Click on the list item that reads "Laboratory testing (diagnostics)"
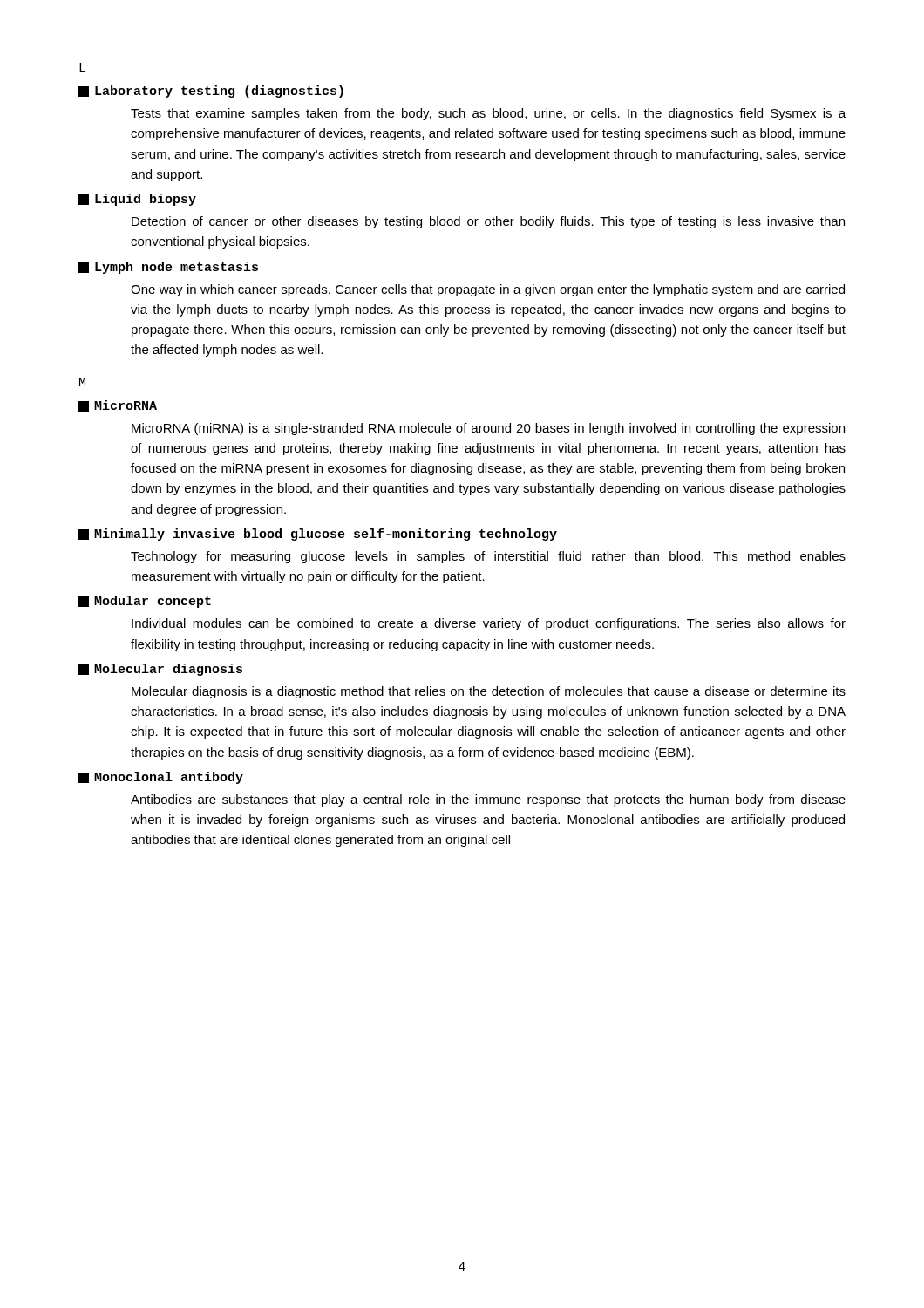This screenshot has width=924, height=1308. tap(212, 92)
